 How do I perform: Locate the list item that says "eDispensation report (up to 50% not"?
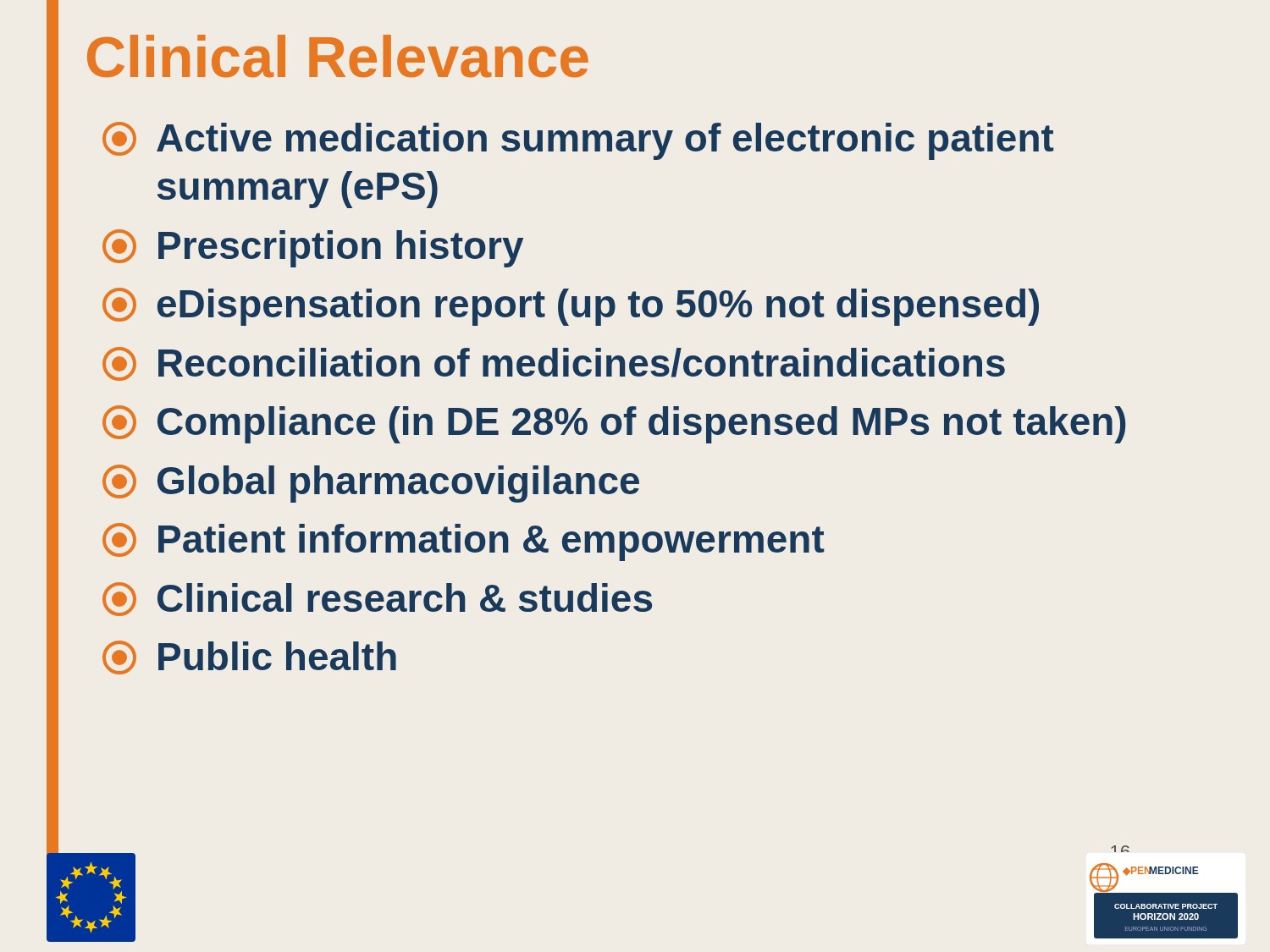(571, 305)
